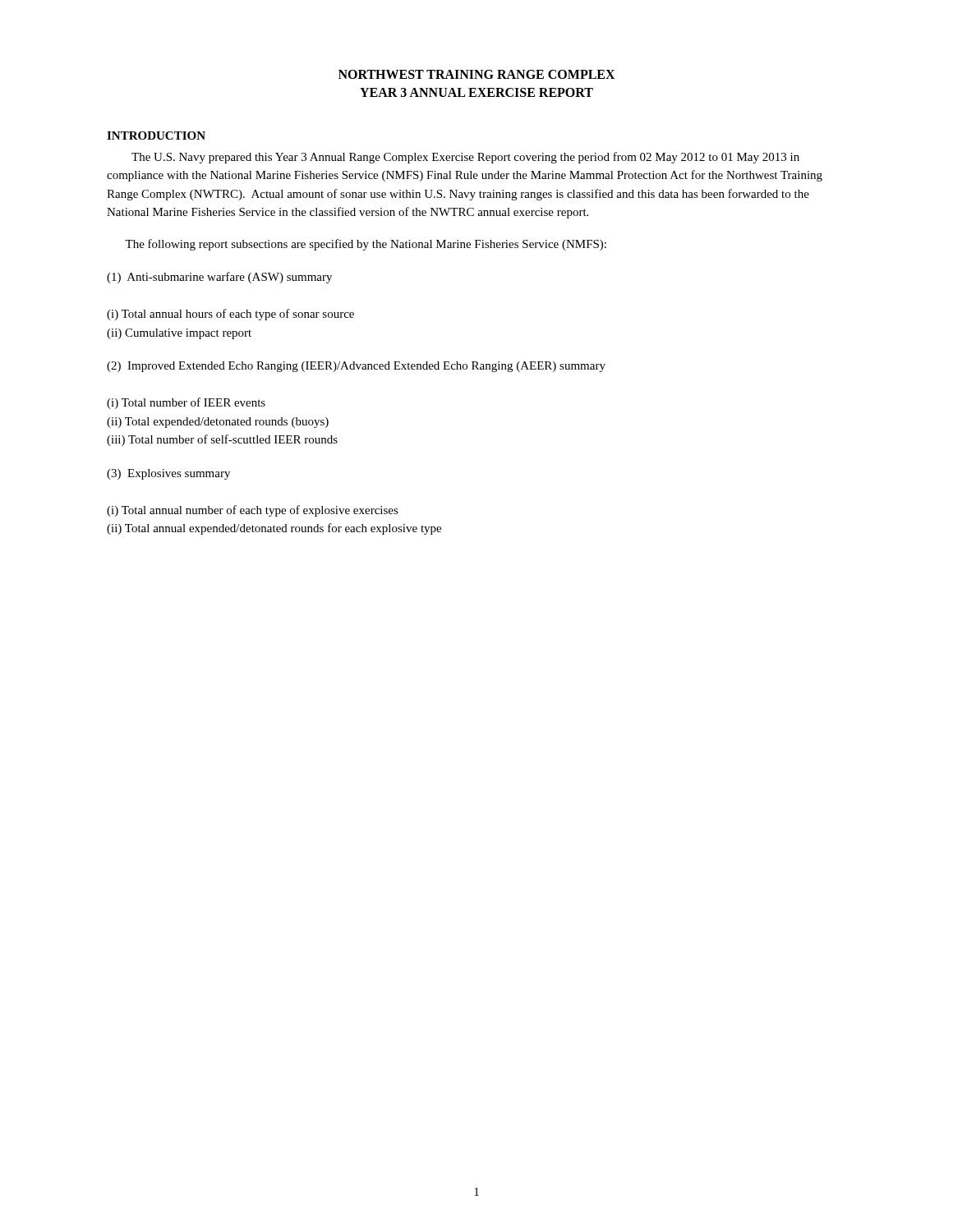Click the passage that begins "(3) Explosives summary (i) Total annual"
The image size is (953, 1232).
168,474
